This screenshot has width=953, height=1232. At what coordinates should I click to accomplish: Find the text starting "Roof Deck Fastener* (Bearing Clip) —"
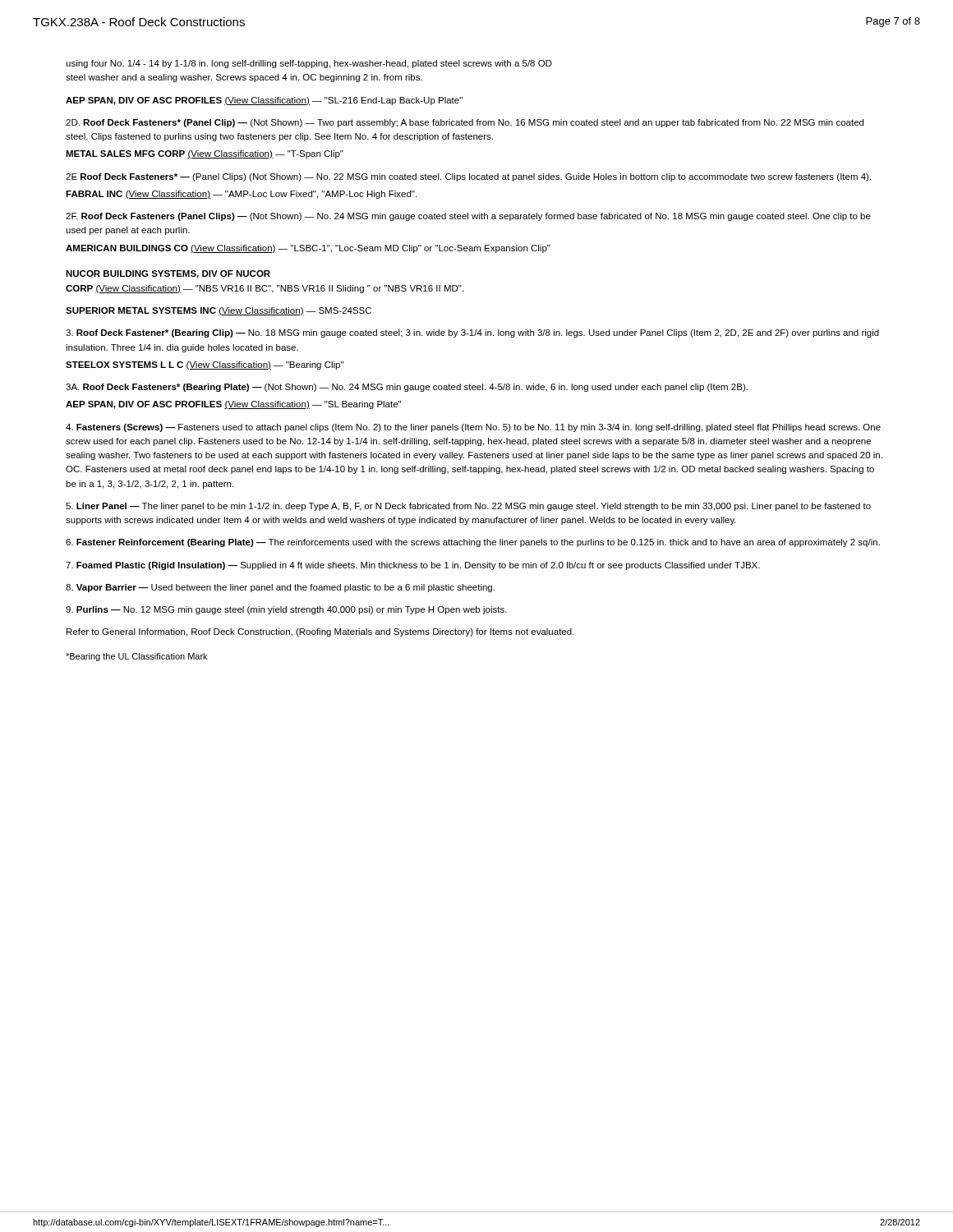(x=472, y=340)
